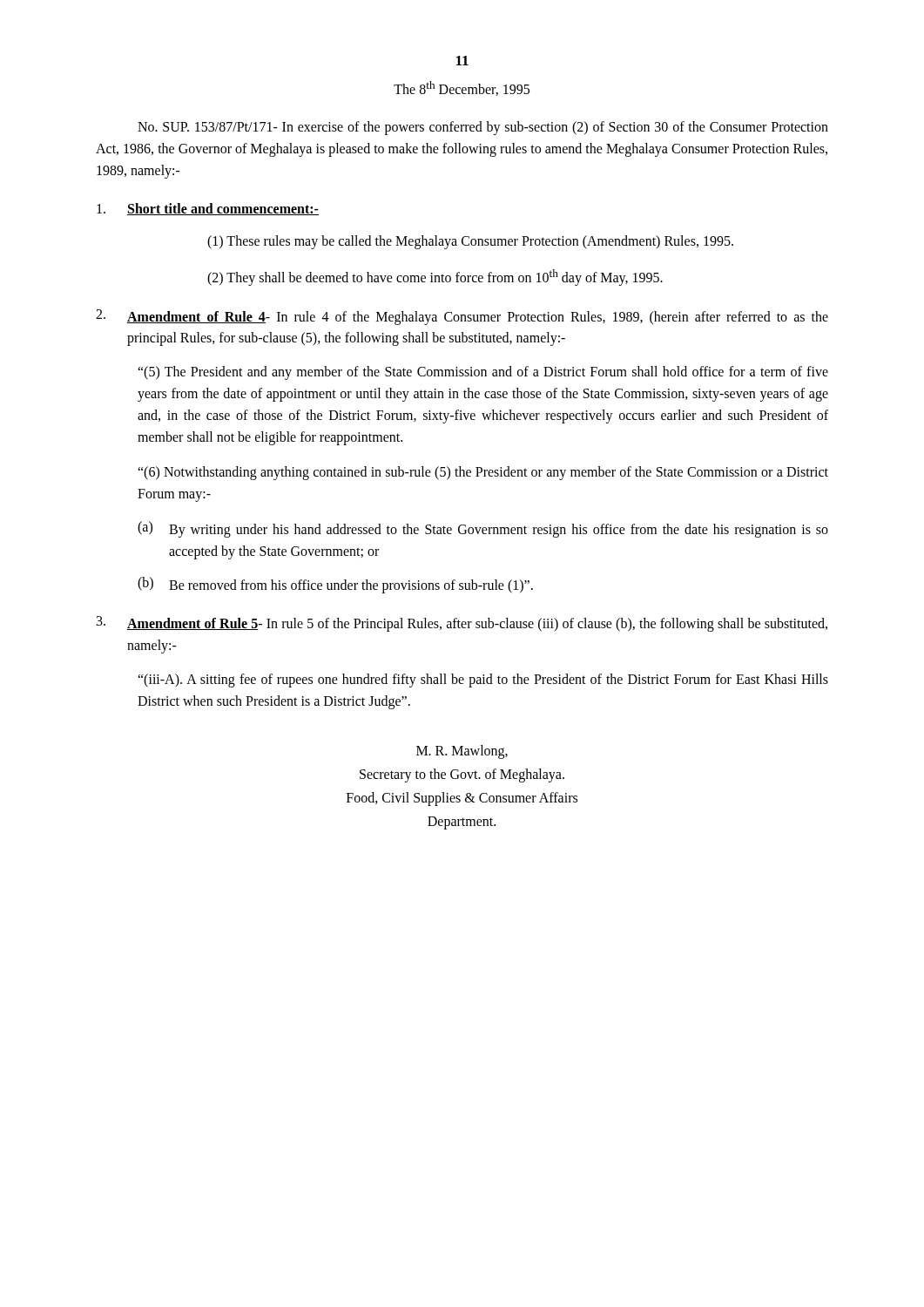Select the list item that reads "(1) These rules may be"

pyautogui.click(x=471, y=241)
